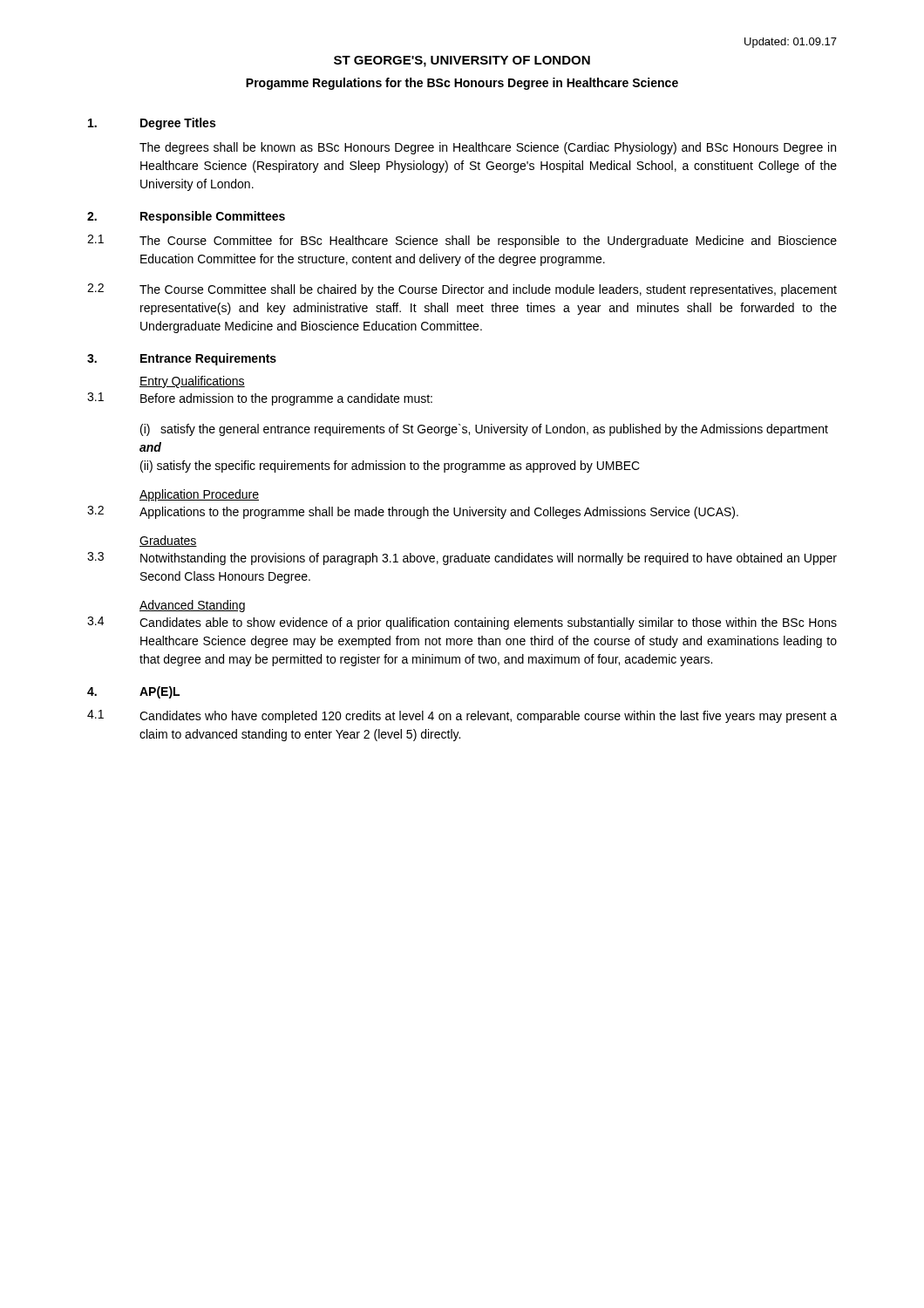
Task: Find the passage starting "4 Candidates able"
Action: pos(462,641)
